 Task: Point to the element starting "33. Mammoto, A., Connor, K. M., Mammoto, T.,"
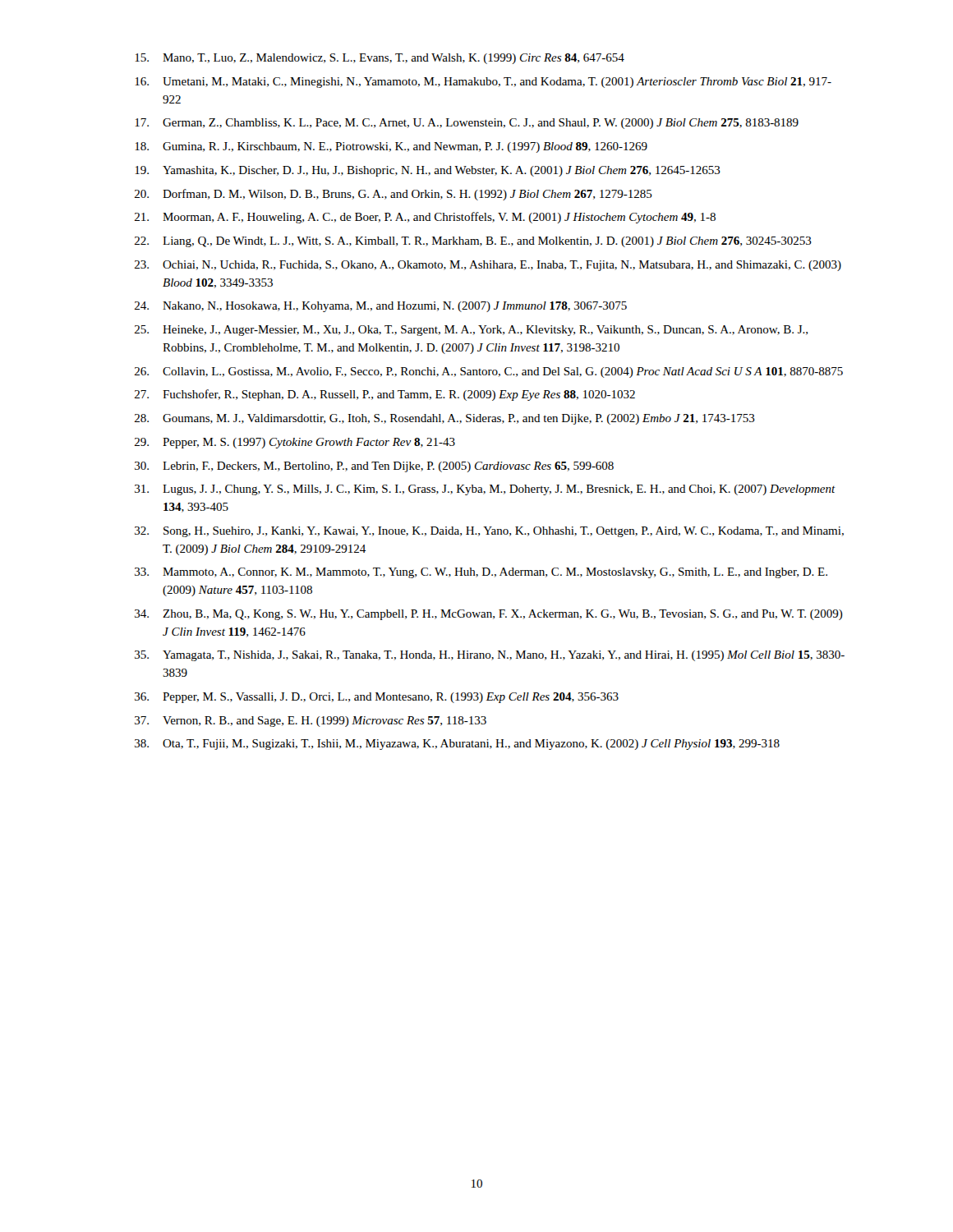pos(476,582)
